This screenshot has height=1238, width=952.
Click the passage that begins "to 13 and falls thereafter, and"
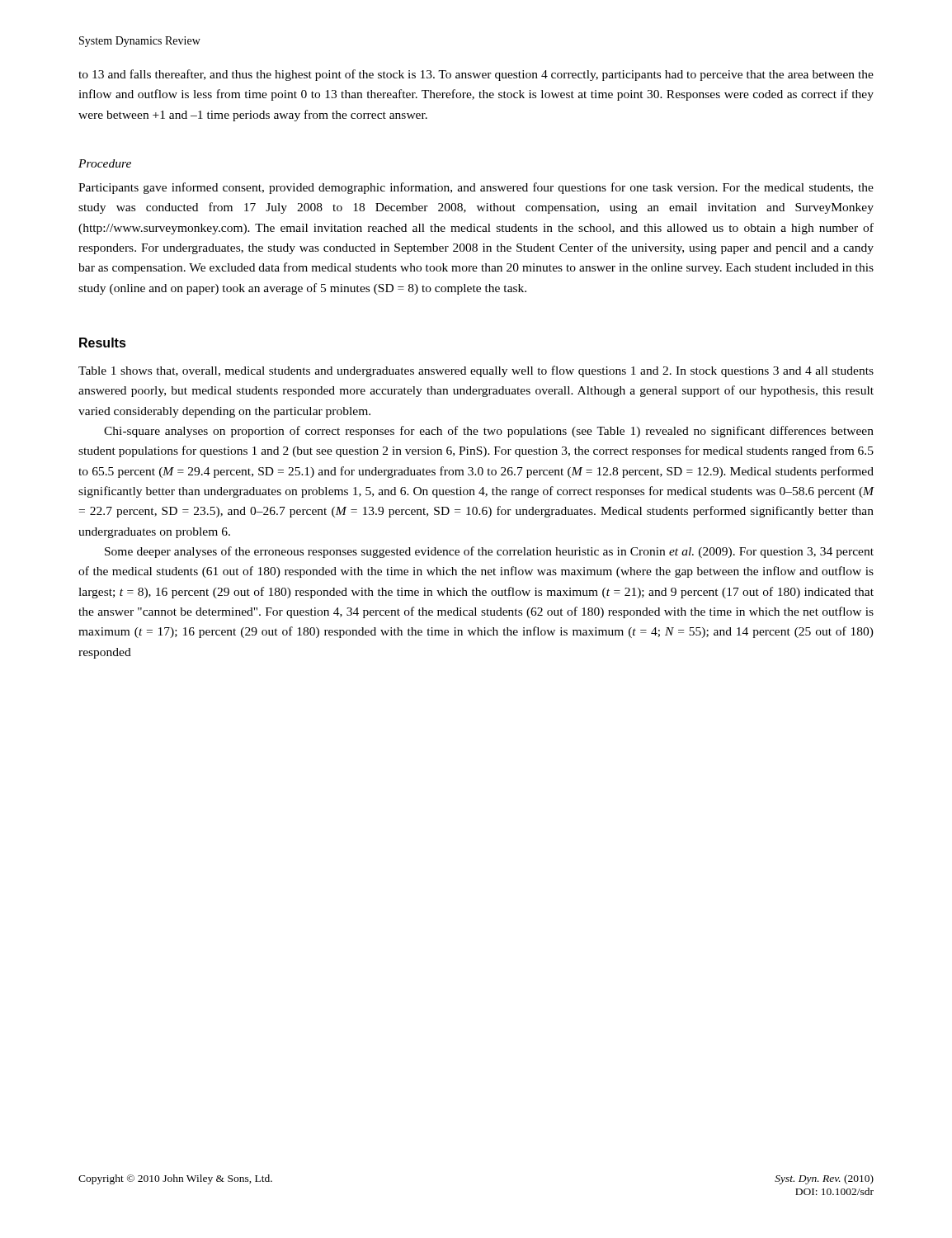click(476, 94)
